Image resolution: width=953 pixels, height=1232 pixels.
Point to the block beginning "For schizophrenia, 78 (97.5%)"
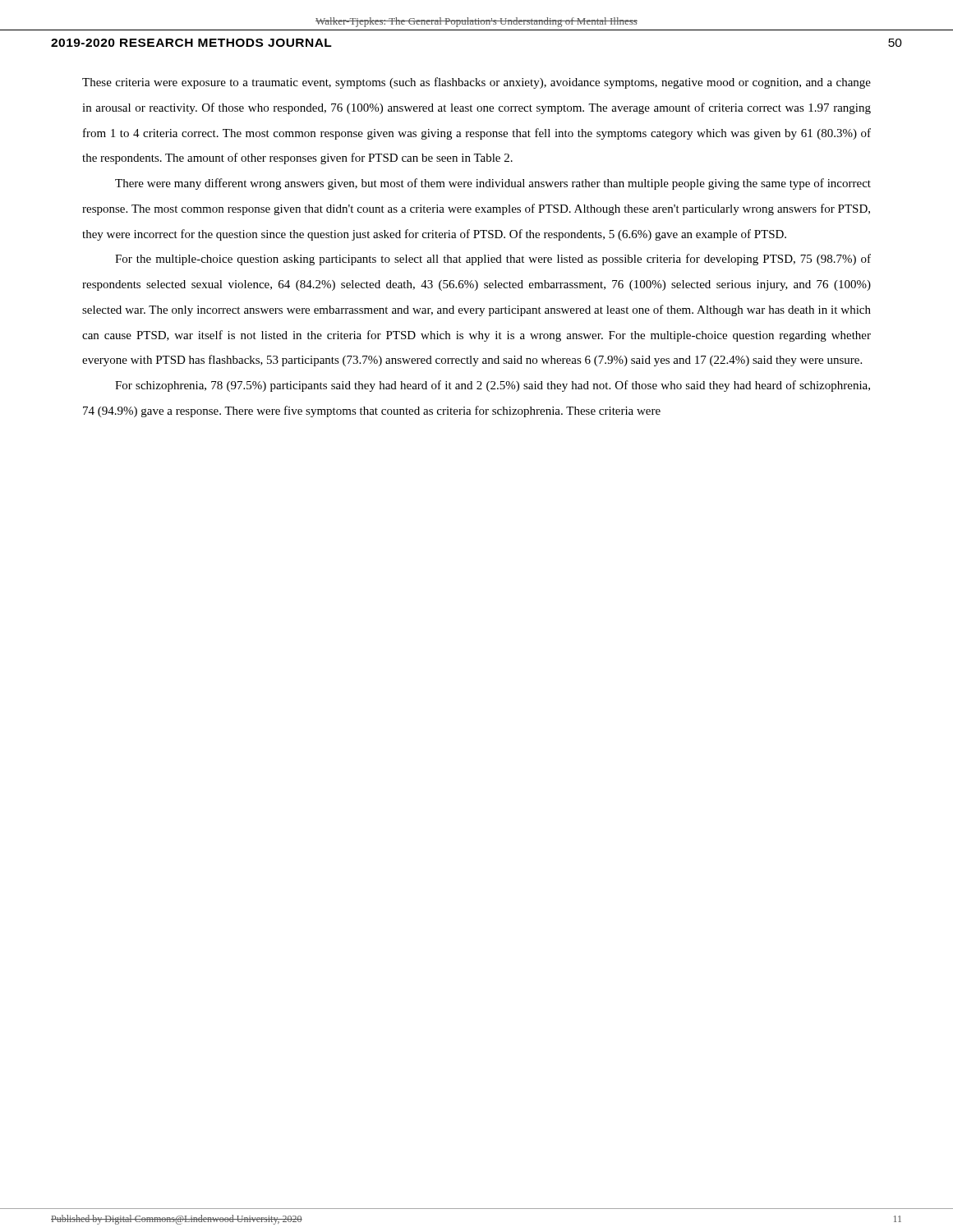coord(476,398)
